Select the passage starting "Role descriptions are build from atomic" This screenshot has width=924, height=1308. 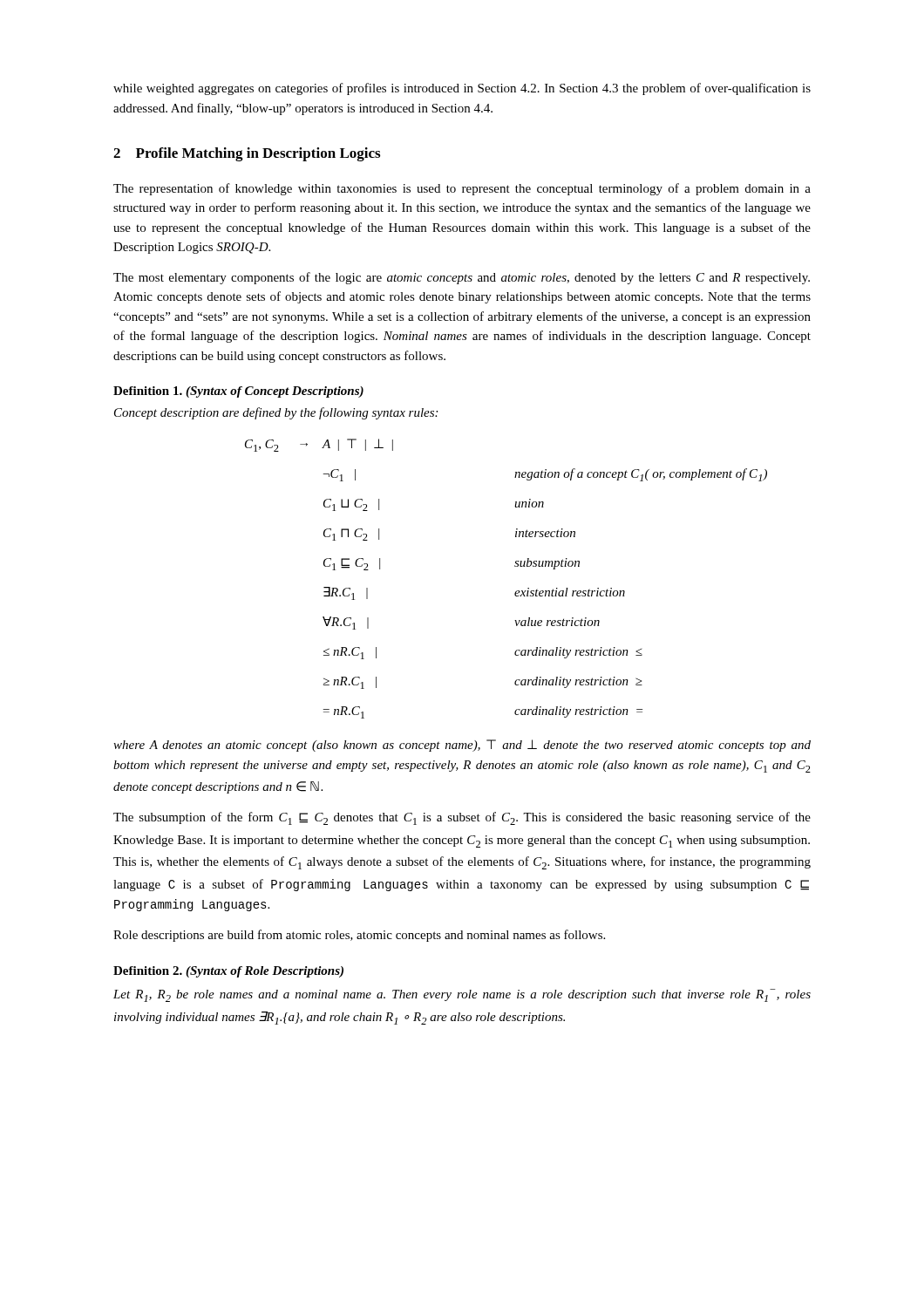(x=462, y=935)
